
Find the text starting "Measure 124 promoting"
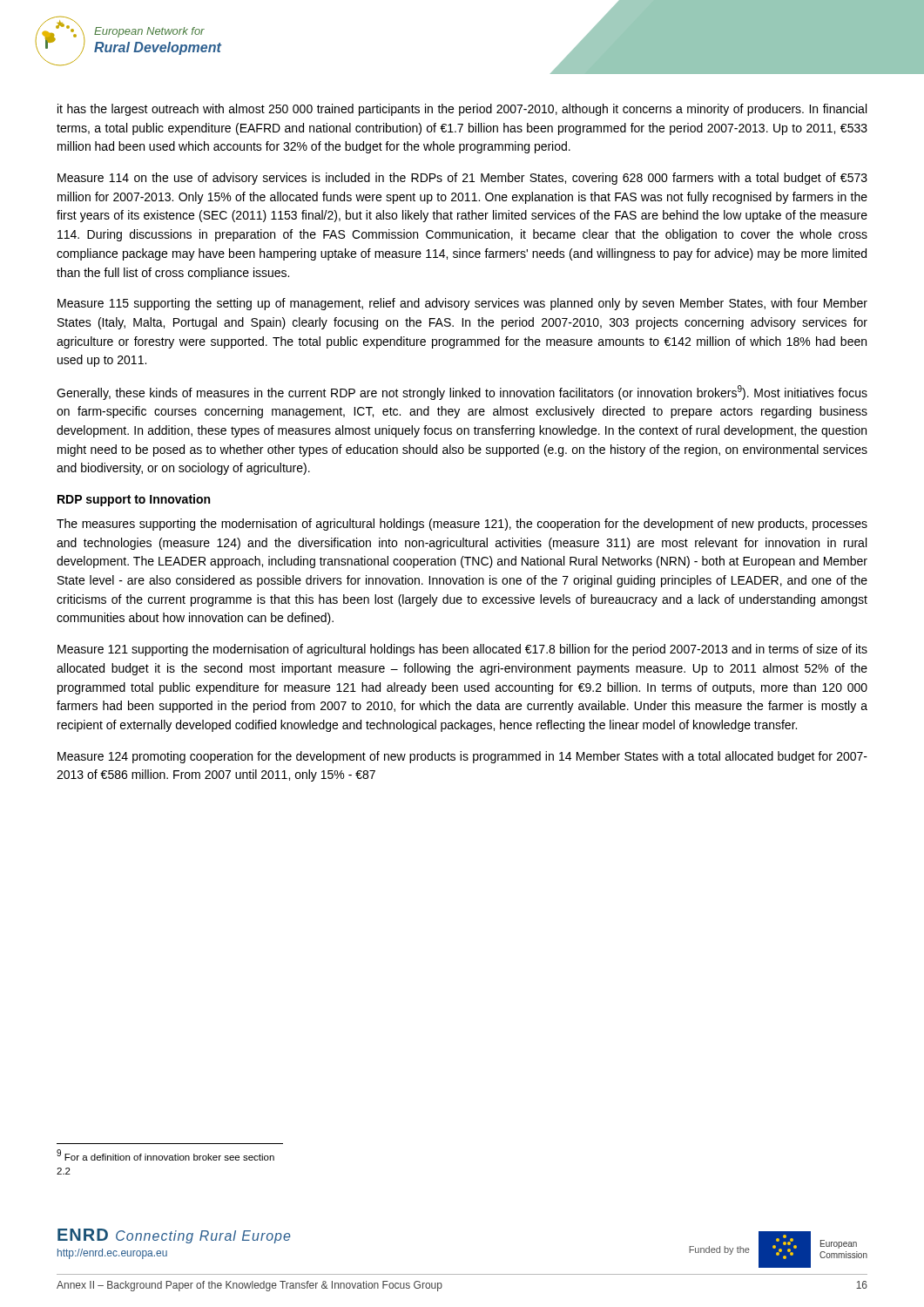tap(462, 765)
